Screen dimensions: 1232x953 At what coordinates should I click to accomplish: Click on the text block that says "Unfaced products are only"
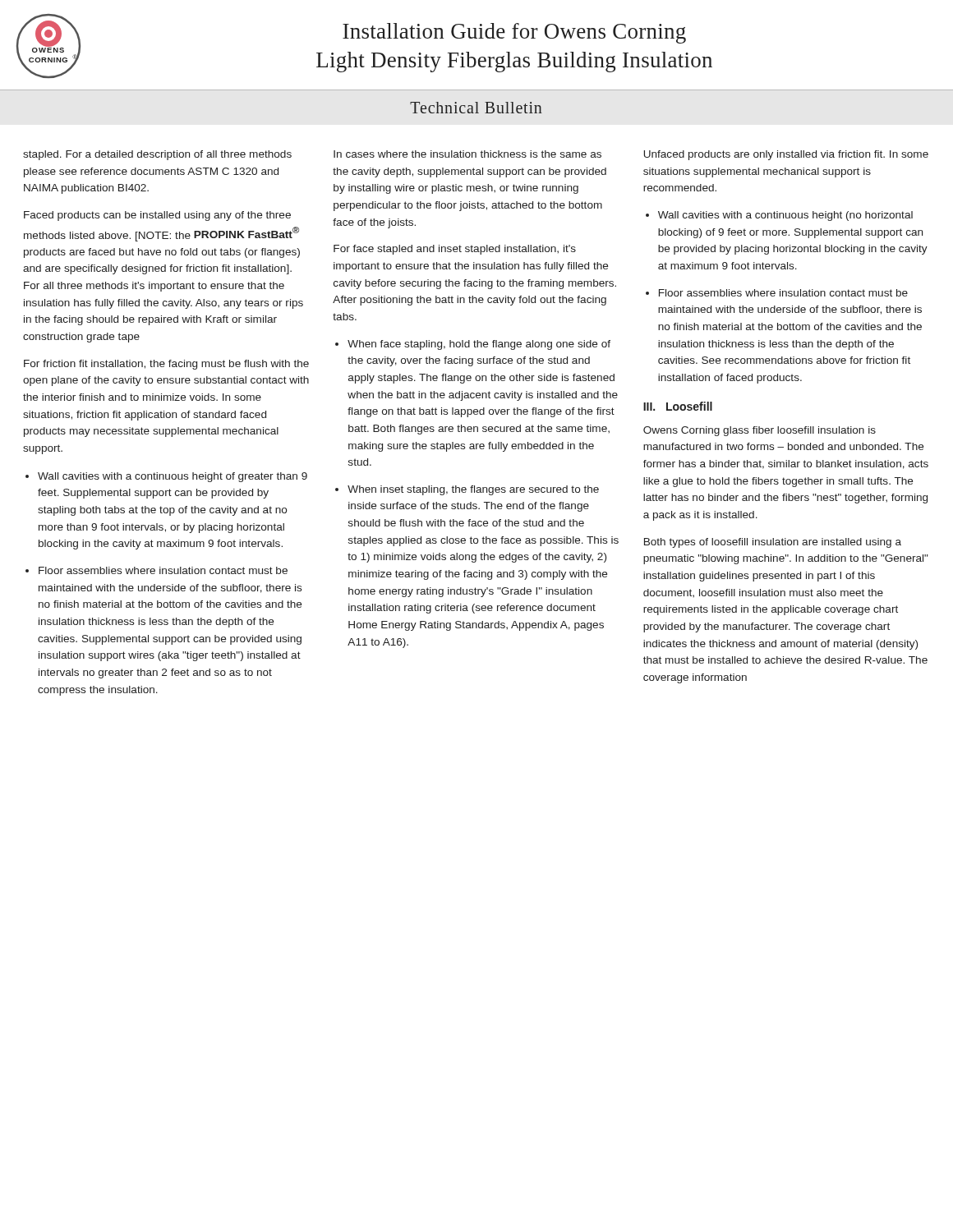tap(786, 171)
